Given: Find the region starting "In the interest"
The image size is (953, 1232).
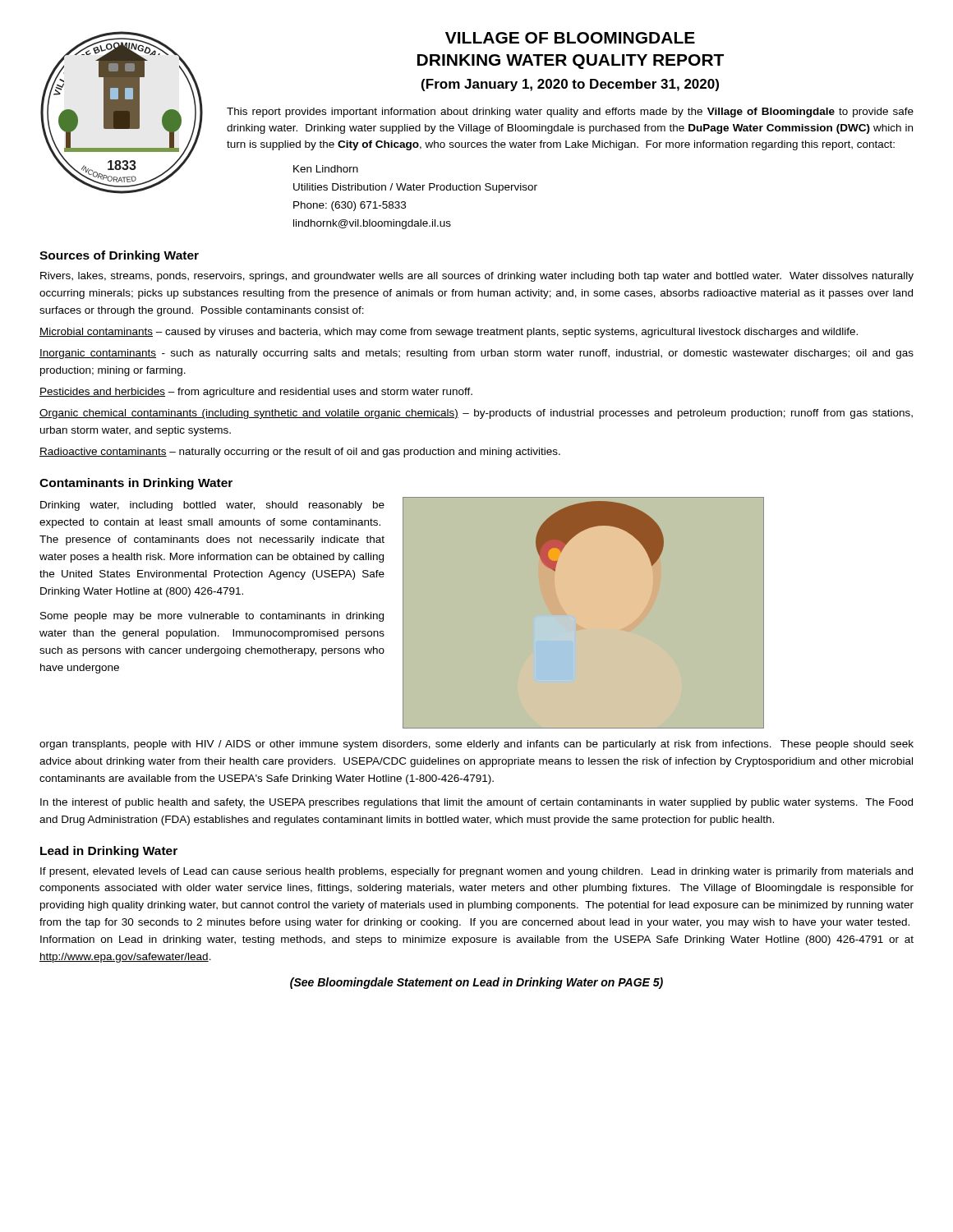Looking at the screenshot, I should (x=476, y=810).
